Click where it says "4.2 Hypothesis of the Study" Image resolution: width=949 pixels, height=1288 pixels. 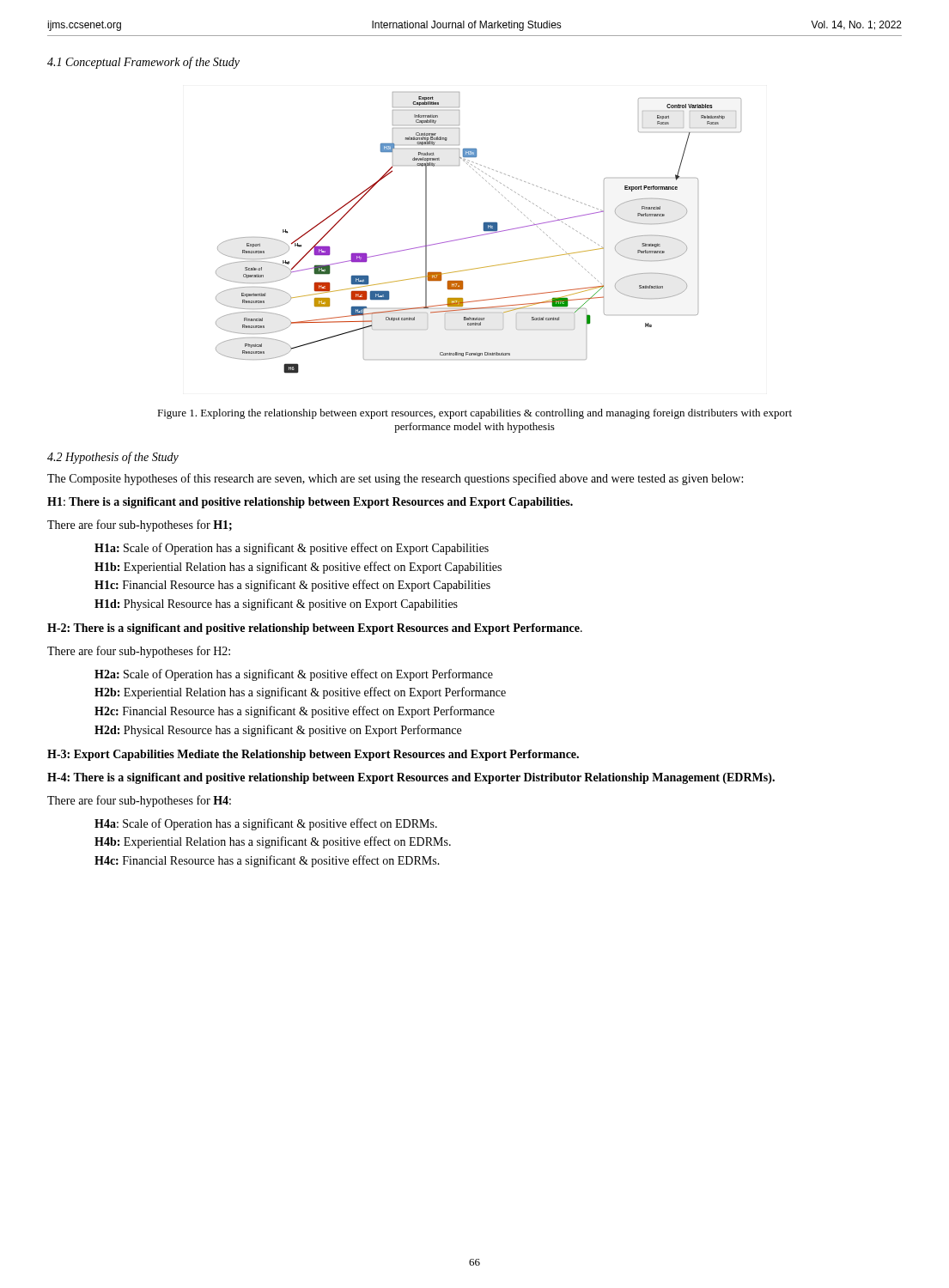113,457
